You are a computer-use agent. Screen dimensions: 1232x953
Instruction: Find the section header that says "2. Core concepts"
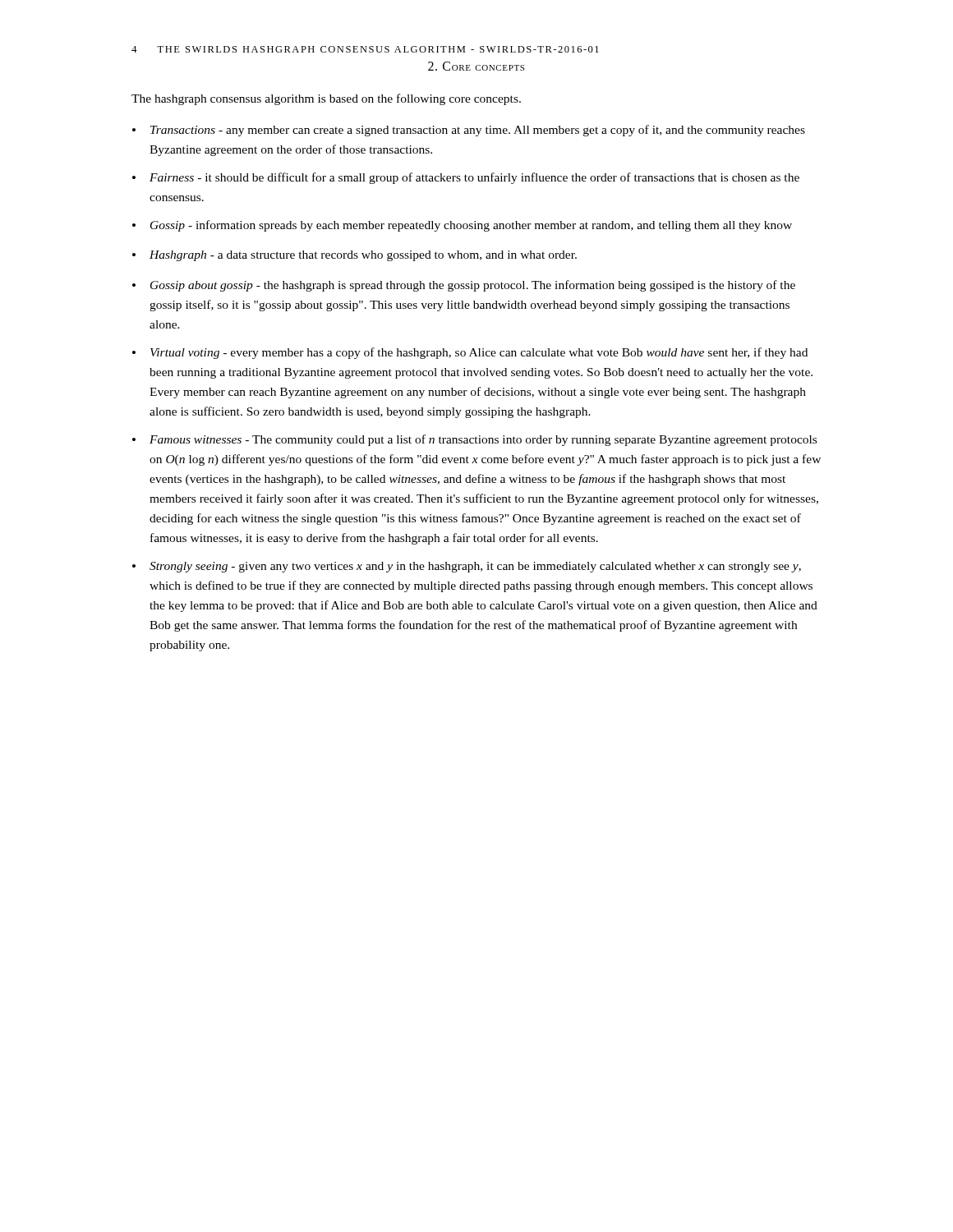click(476, 67)
